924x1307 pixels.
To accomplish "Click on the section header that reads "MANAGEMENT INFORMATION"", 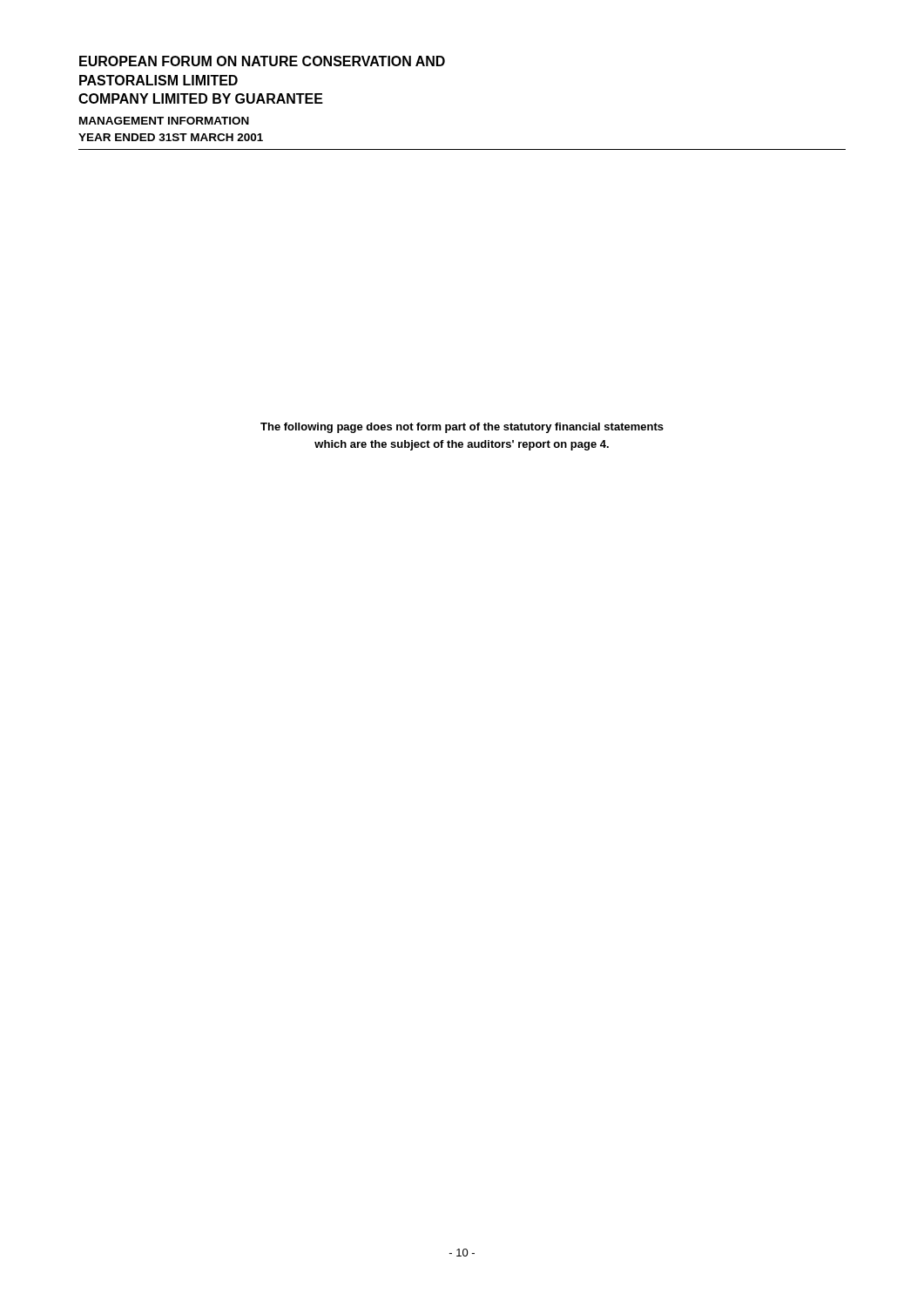I will (164, 121).
